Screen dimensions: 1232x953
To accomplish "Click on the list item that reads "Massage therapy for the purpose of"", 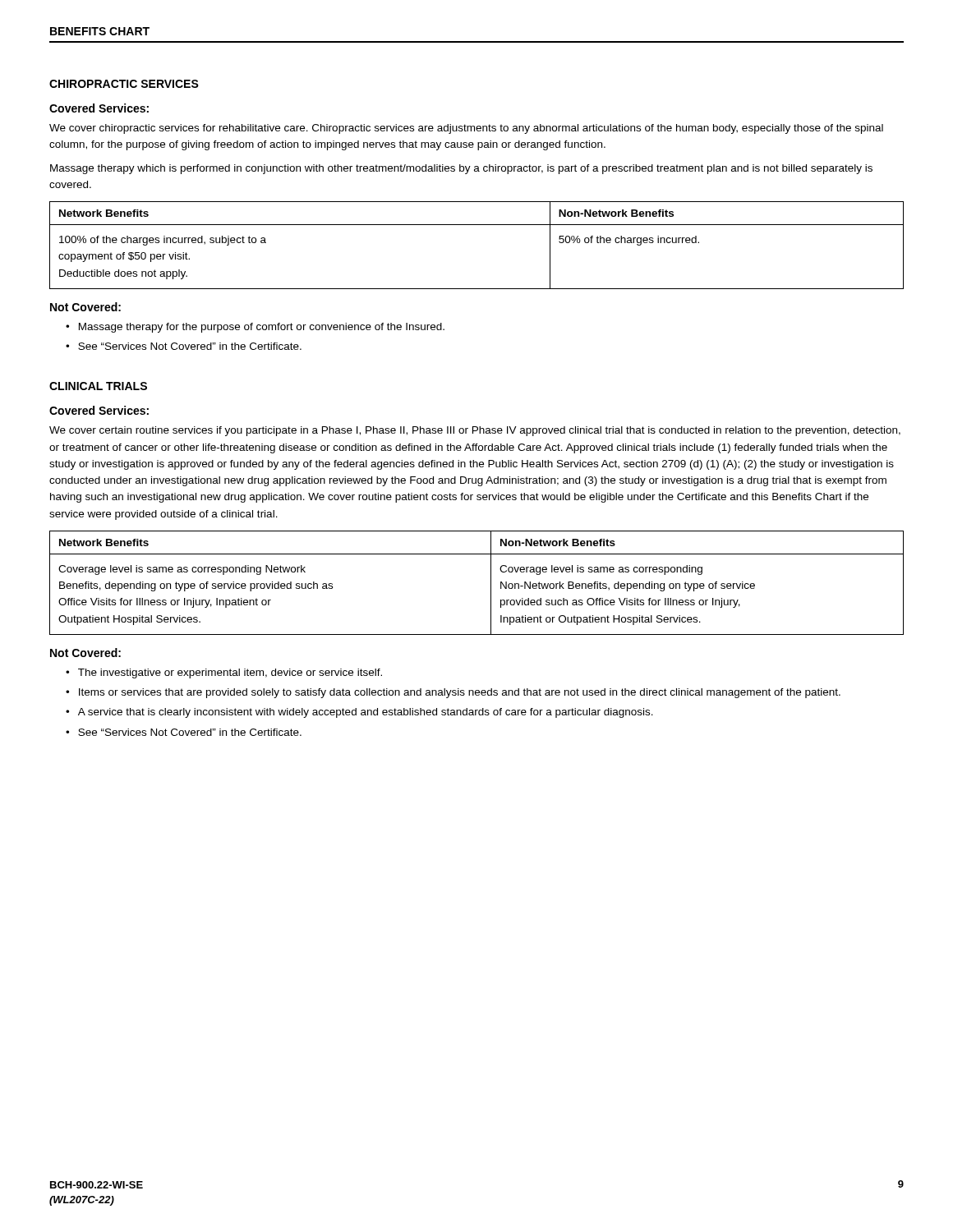I will pos(262,326).
